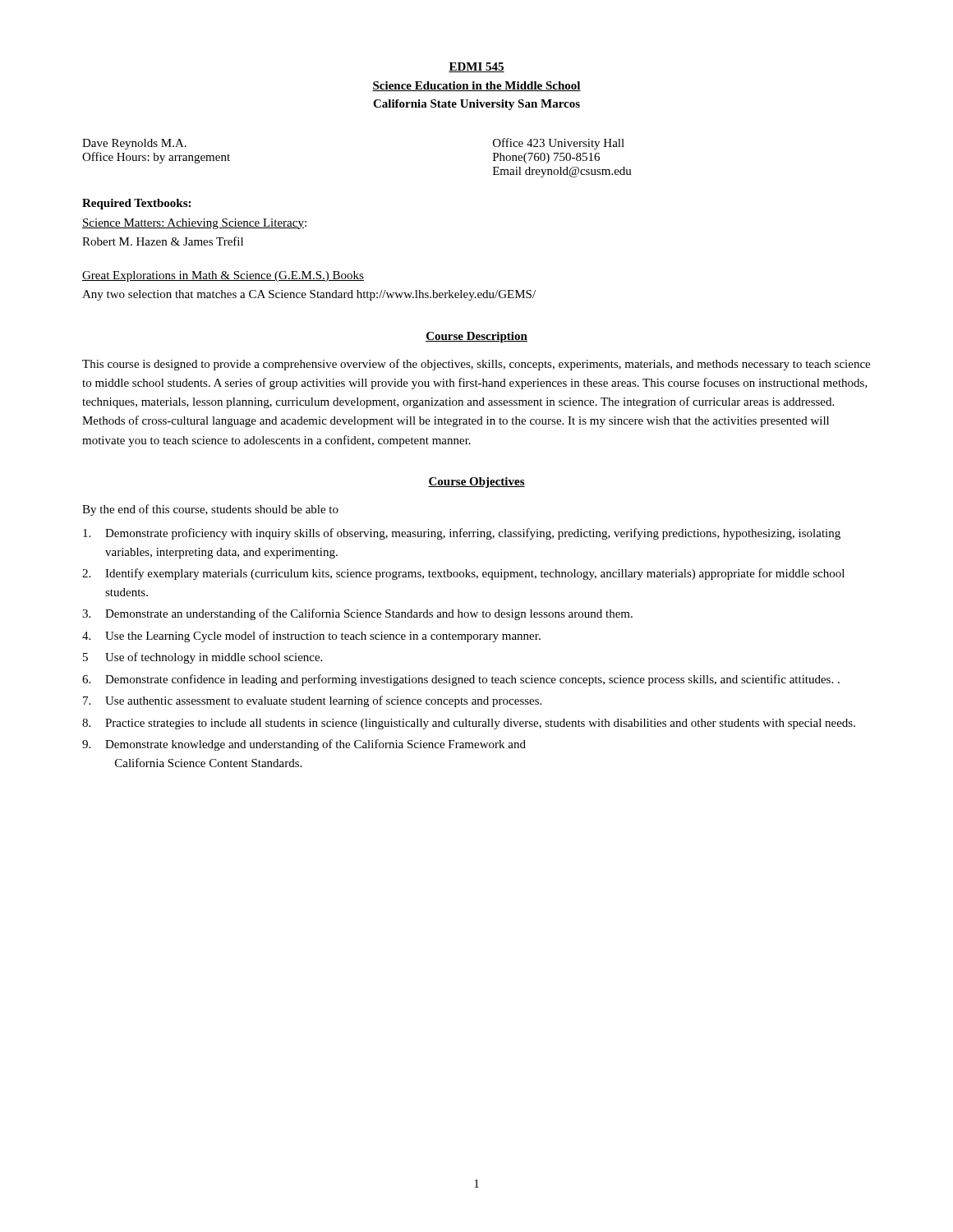953x1232 pixels.
Task: Locate the text "Required Textbooks:"
Action: click(x=137, y=202)
